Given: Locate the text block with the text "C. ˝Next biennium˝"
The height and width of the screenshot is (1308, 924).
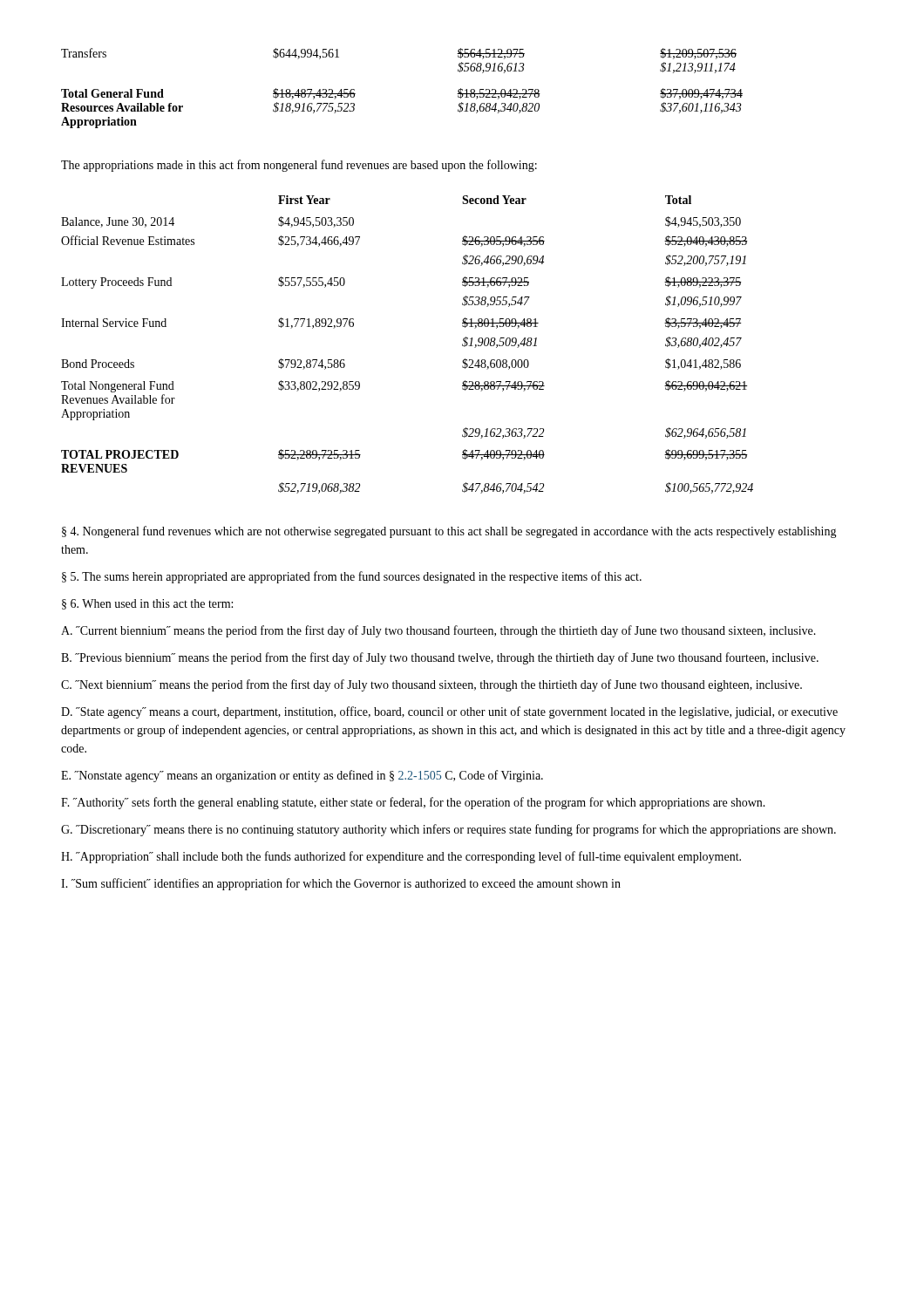Looking at the screenshot, I should [x=432, y=685].
